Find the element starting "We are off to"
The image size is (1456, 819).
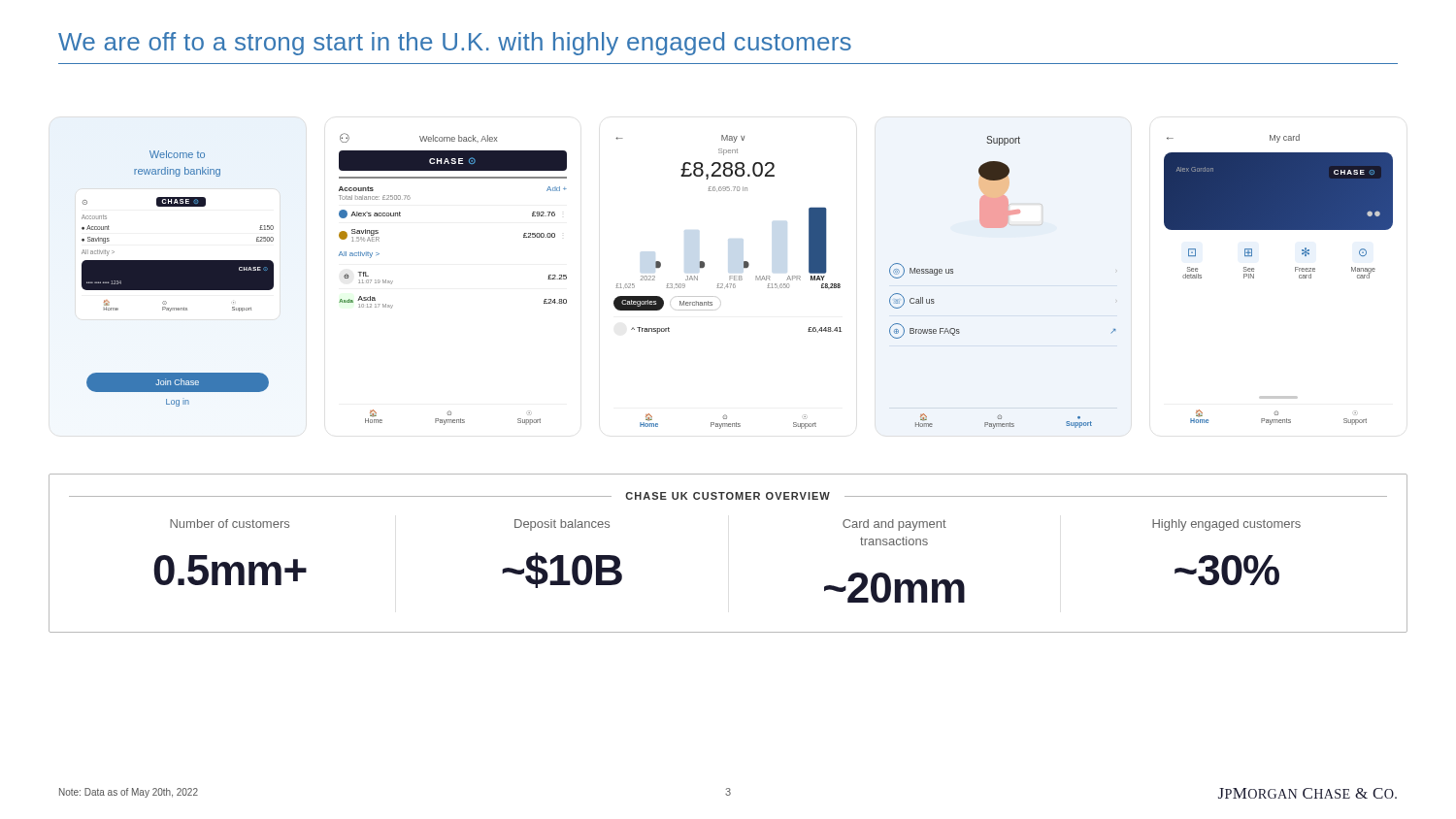(728, 46)
